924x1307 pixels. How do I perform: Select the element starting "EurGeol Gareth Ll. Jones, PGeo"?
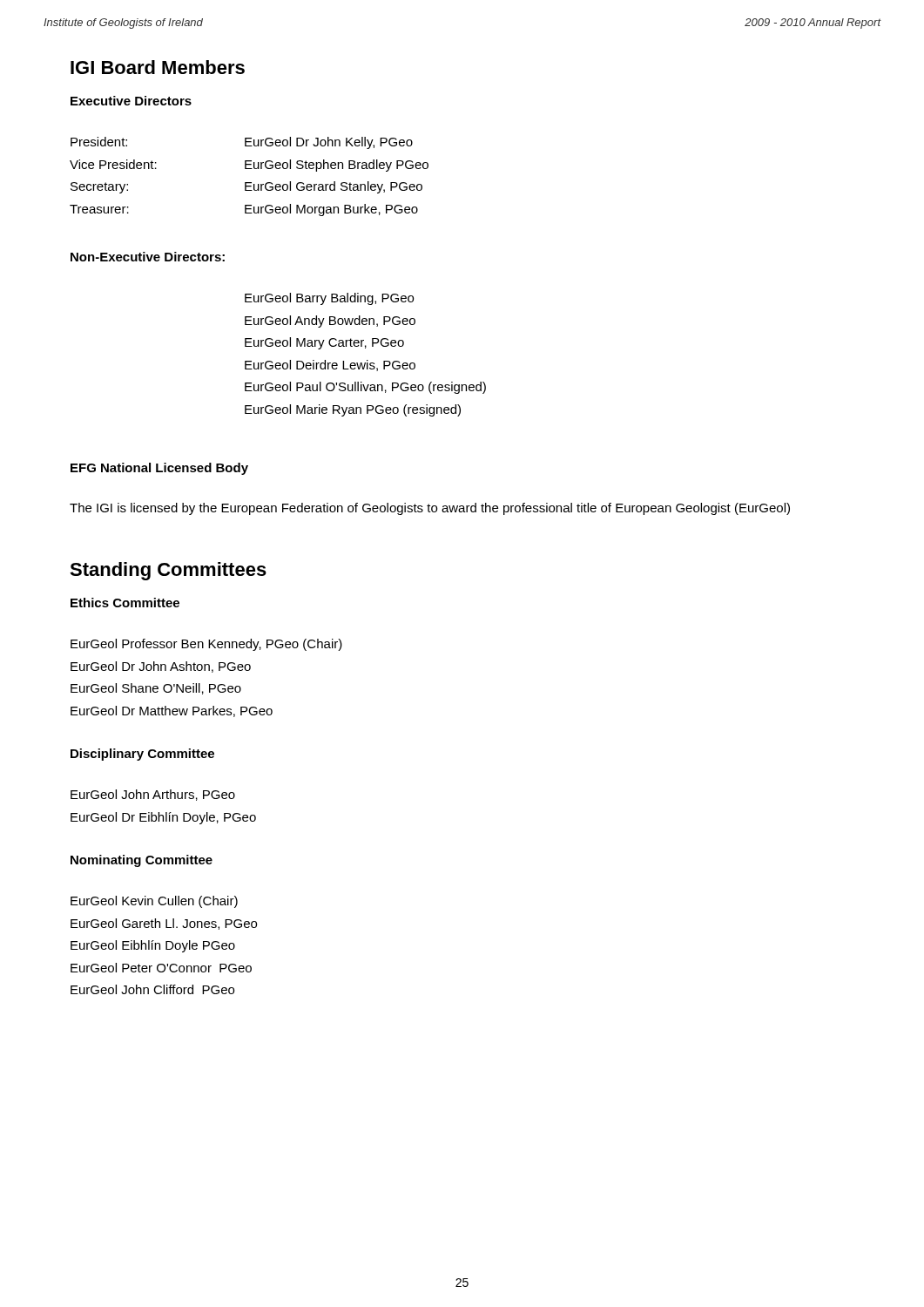pyautogui.click(x=164, y=923)
